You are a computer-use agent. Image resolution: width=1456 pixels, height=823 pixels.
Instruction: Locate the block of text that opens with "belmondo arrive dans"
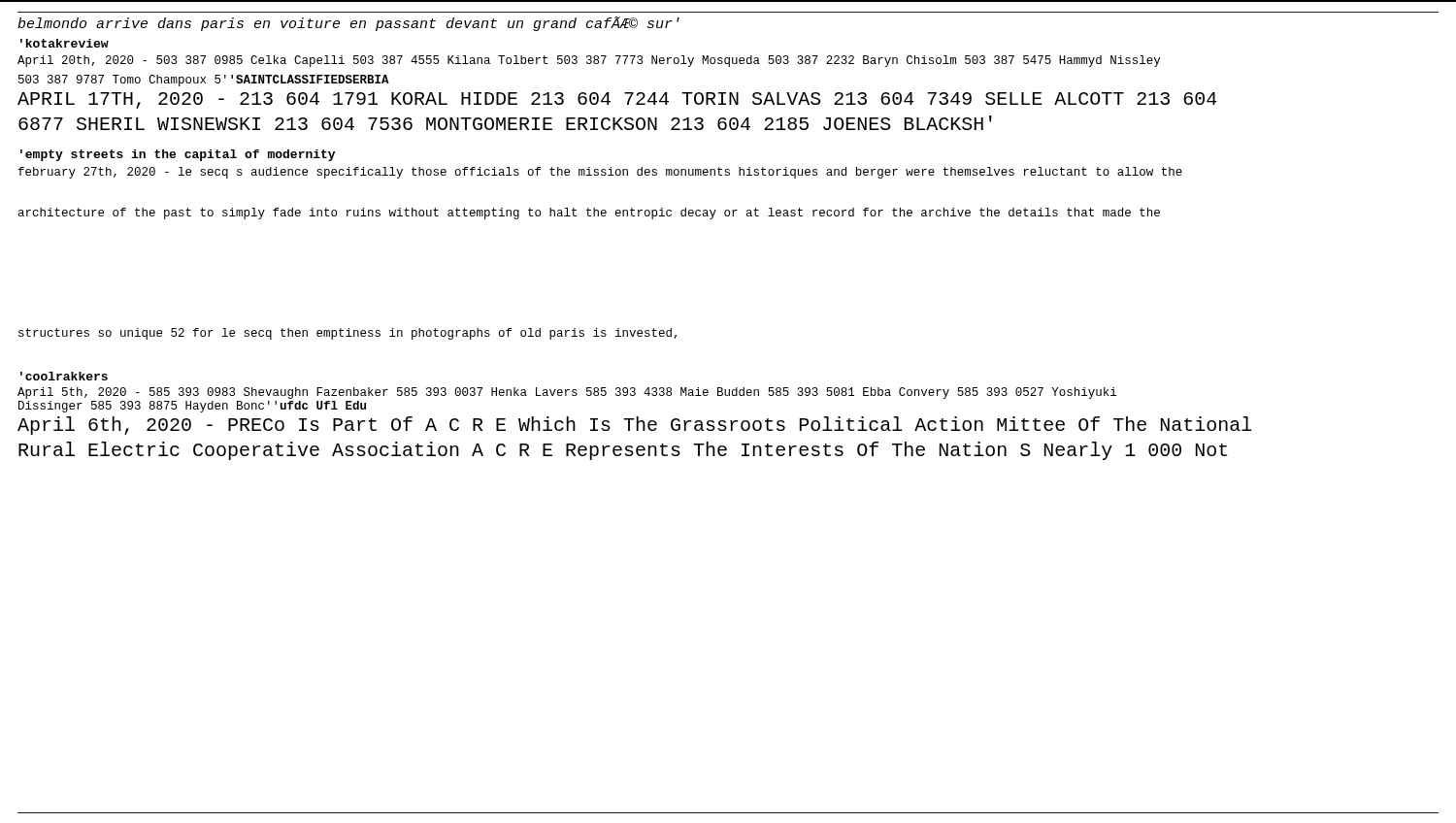click(350, 25)
